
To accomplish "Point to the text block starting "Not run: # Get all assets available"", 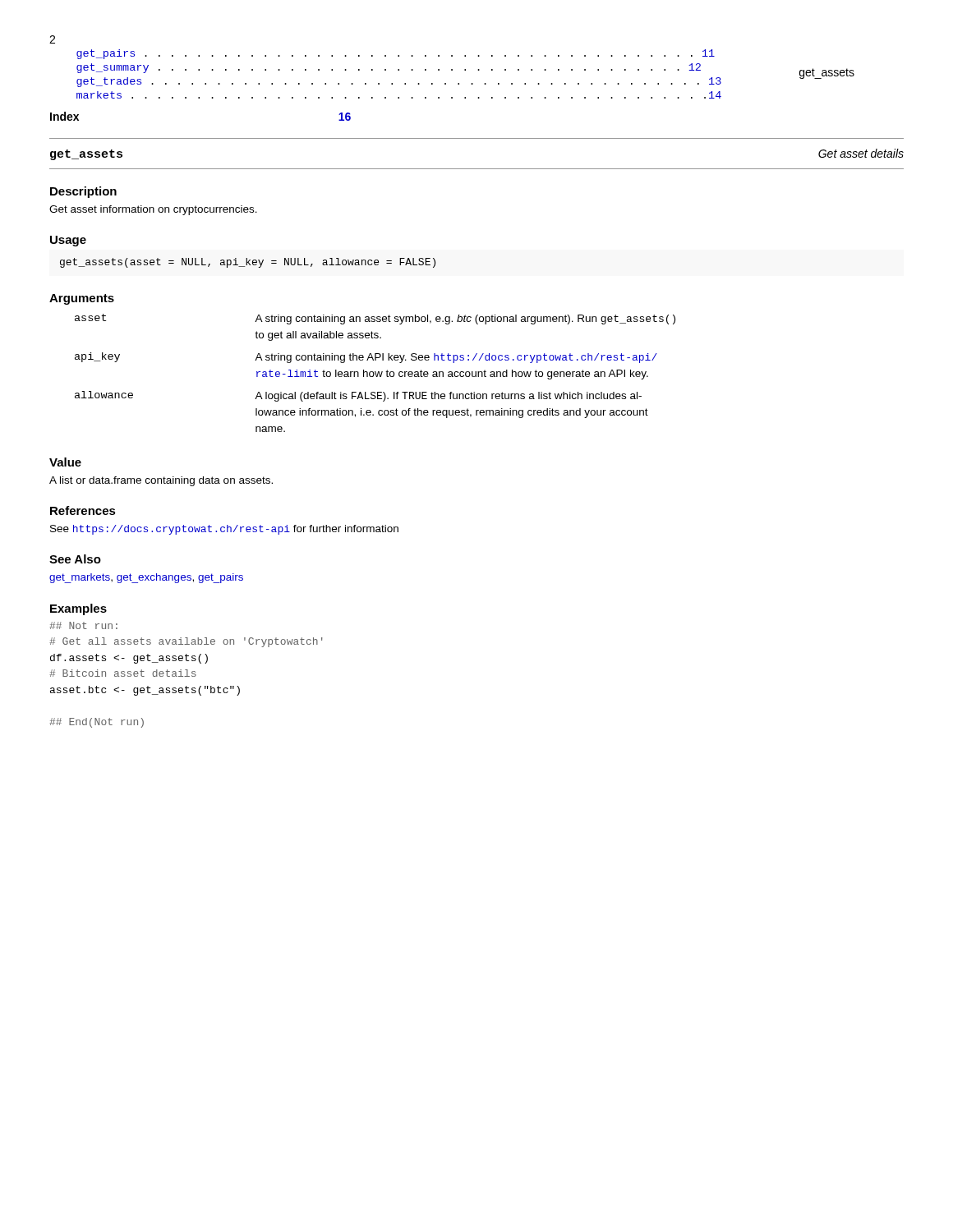I will coord(187,674).
